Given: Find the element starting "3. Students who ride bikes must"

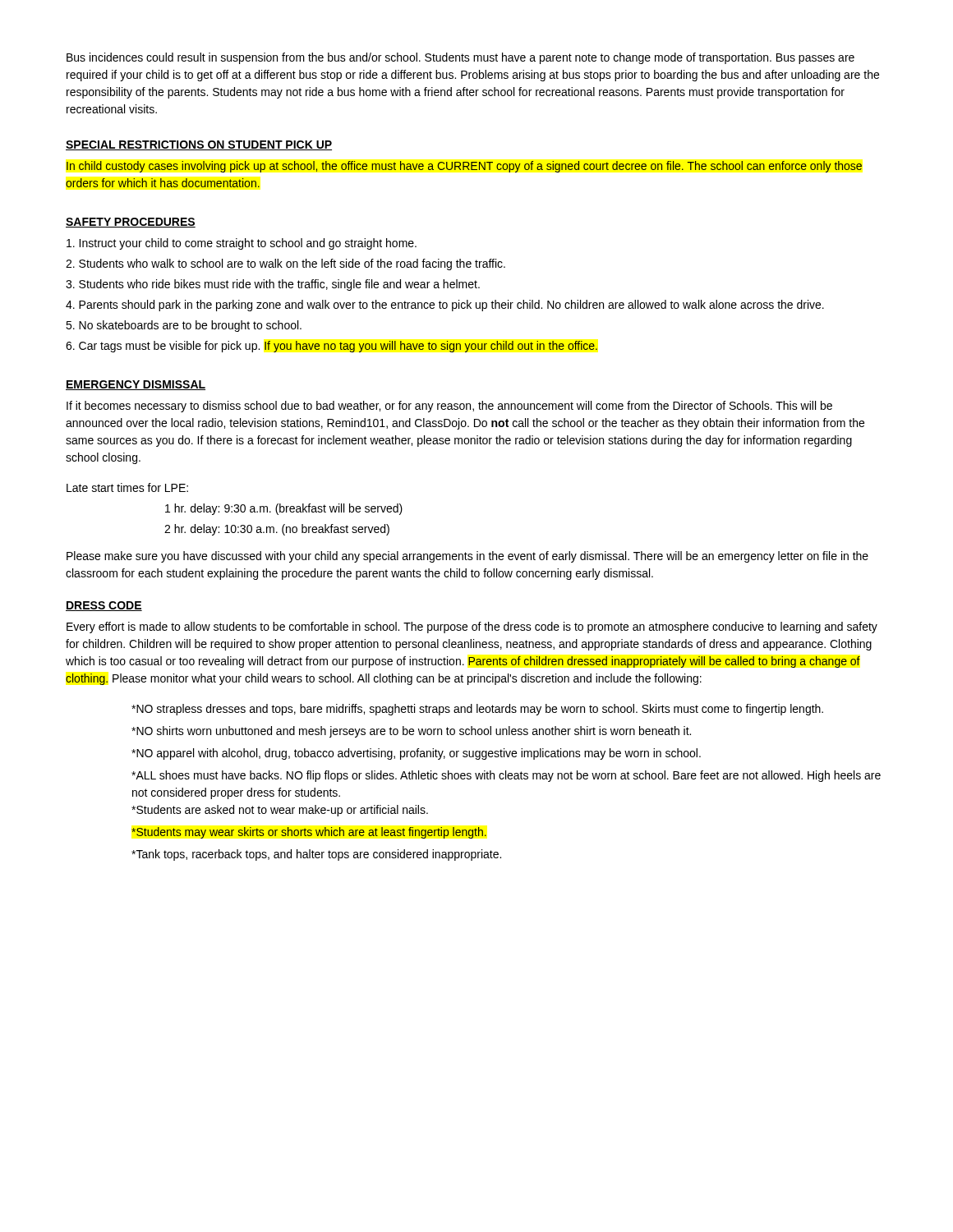Looking at the screenshot, I should click(273, 284).
